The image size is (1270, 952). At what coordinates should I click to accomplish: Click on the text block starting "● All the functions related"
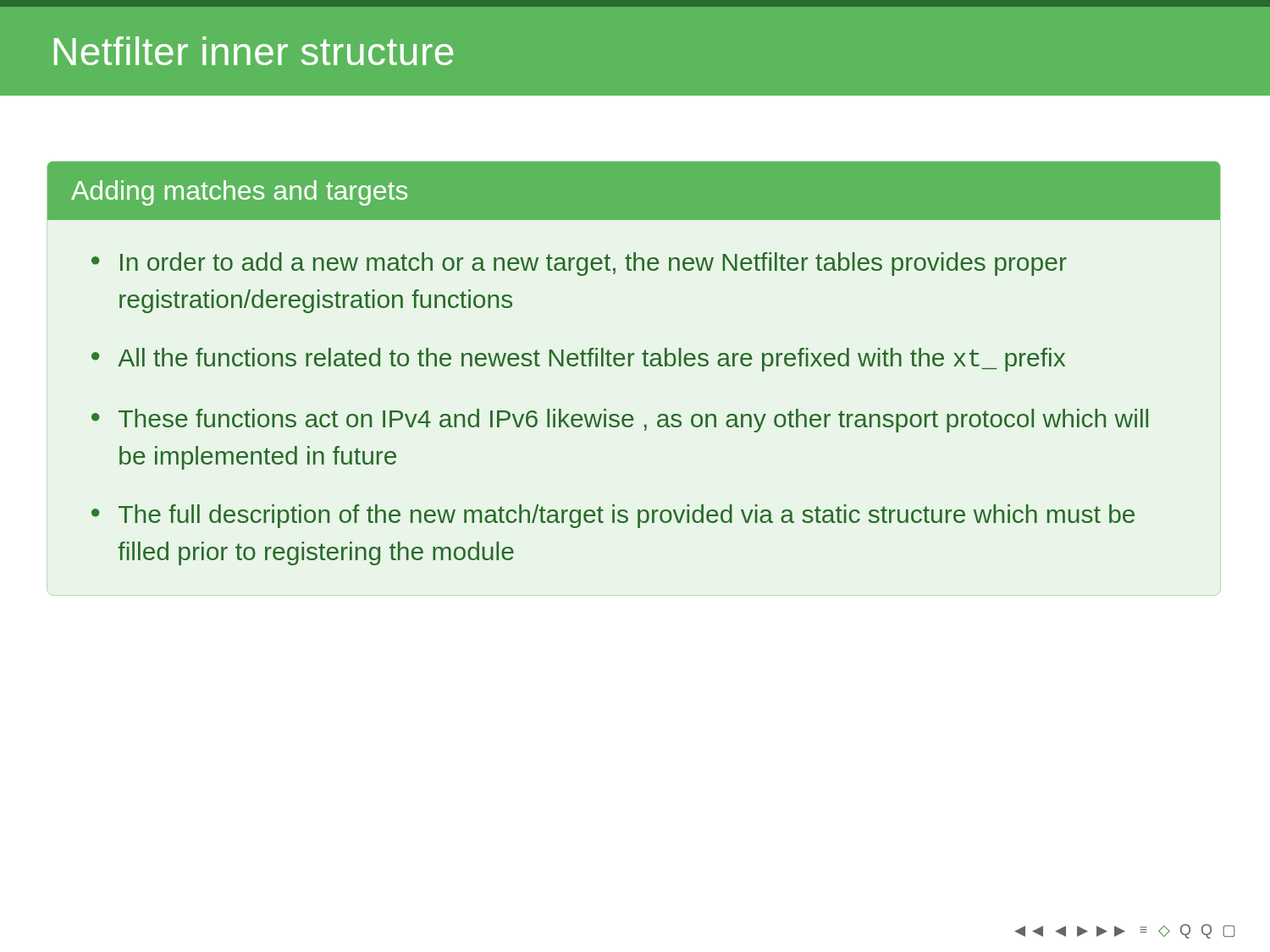point(578,359)
